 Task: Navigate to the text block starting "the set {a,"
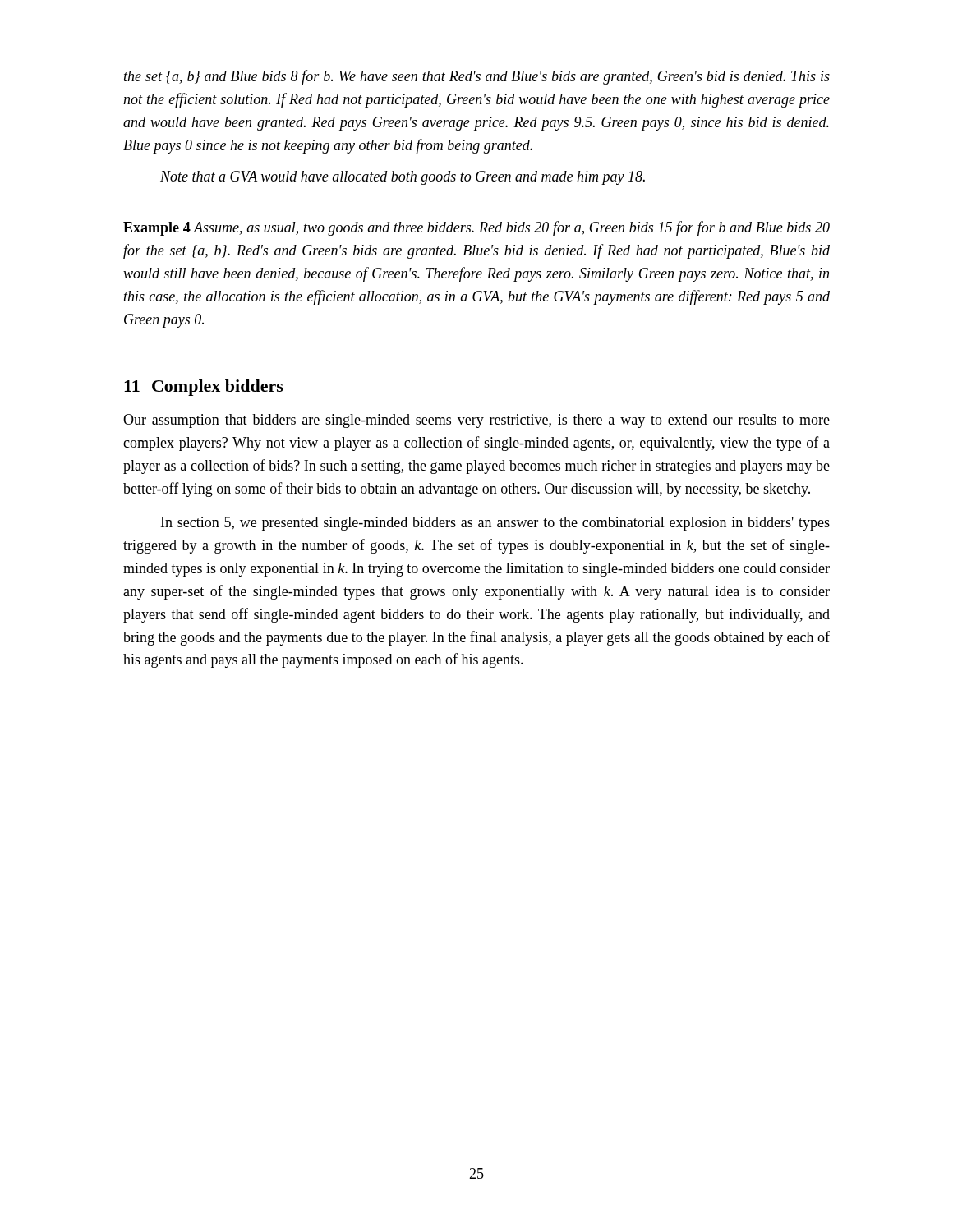click(x=476, y=127)
